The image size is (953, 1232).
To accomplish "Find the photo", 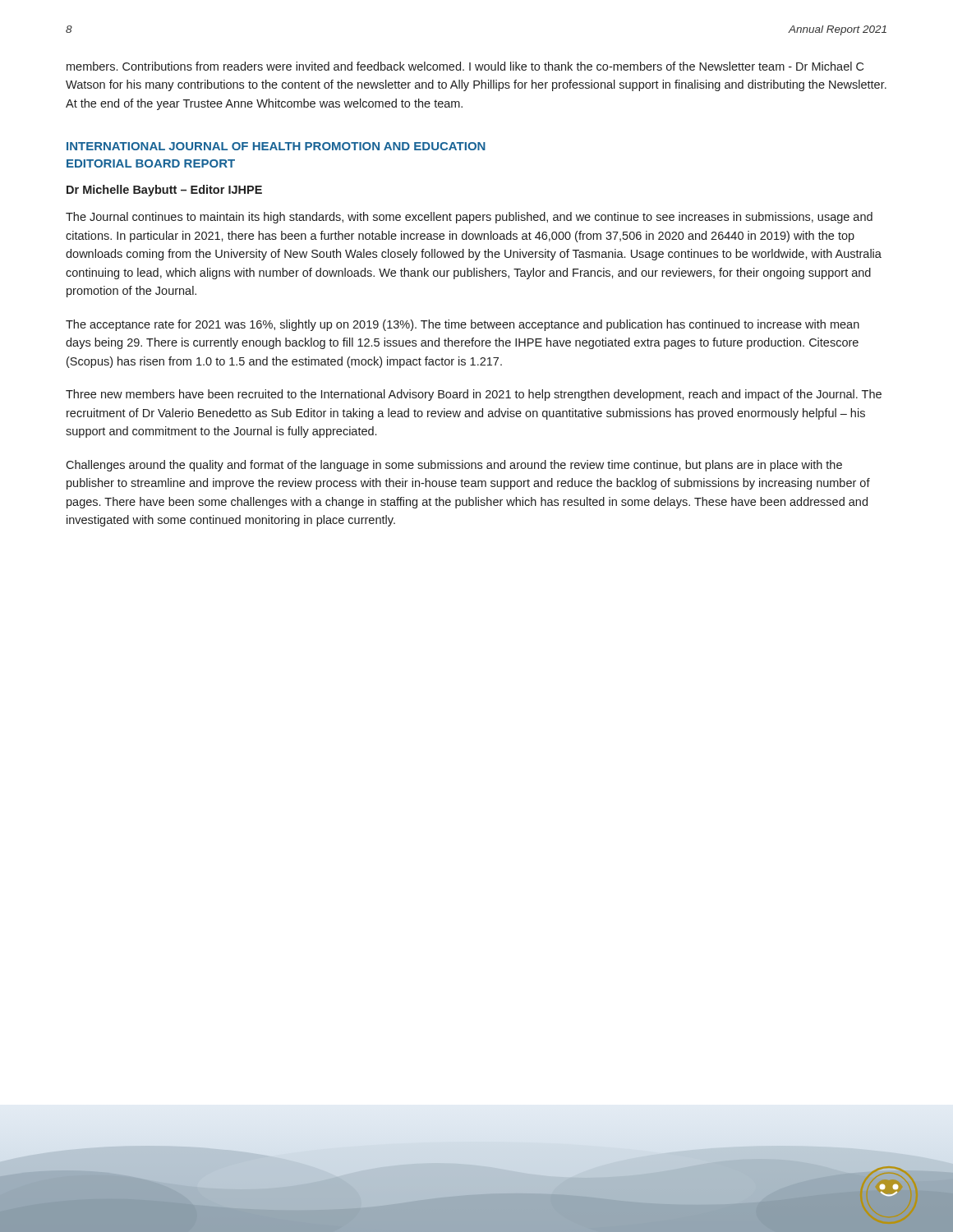I will pyautogui.click(x=476, y=1168).
